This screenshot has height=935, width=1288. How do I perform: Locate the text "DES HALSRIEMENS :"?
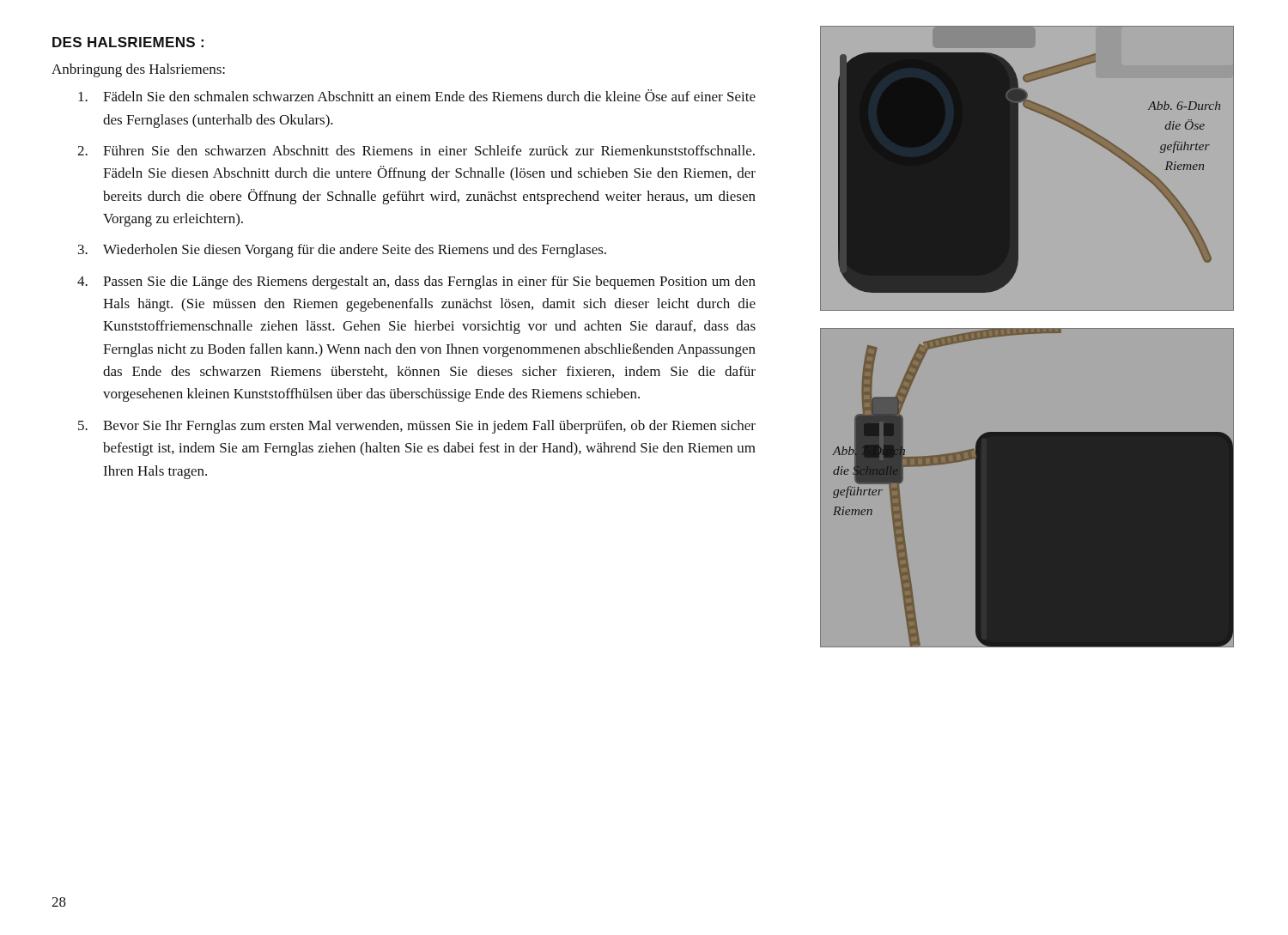[x=128, y=42]
